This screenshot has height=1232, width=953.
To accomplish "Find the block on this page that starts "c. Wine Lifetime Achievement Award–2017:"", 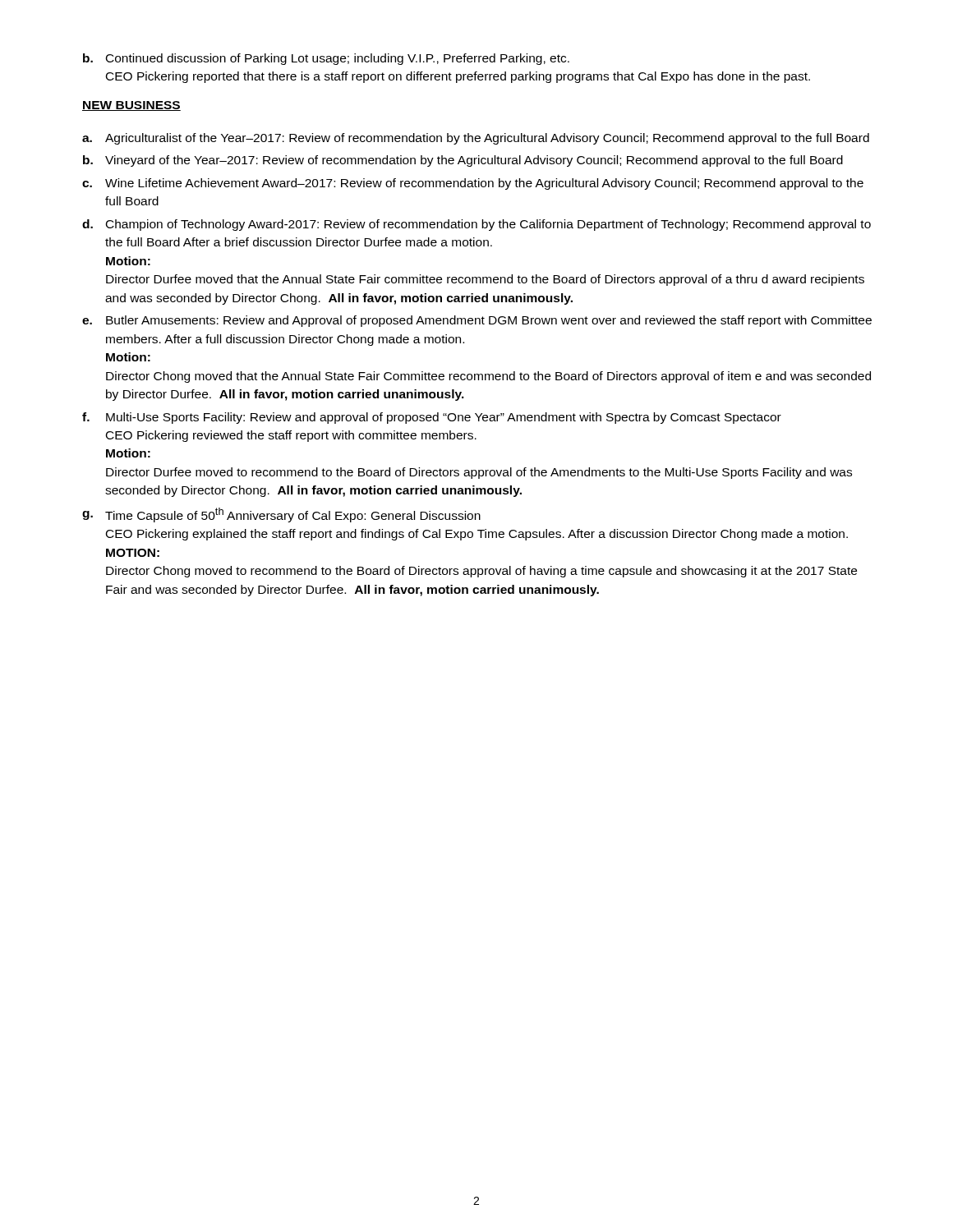I will 481,192.
